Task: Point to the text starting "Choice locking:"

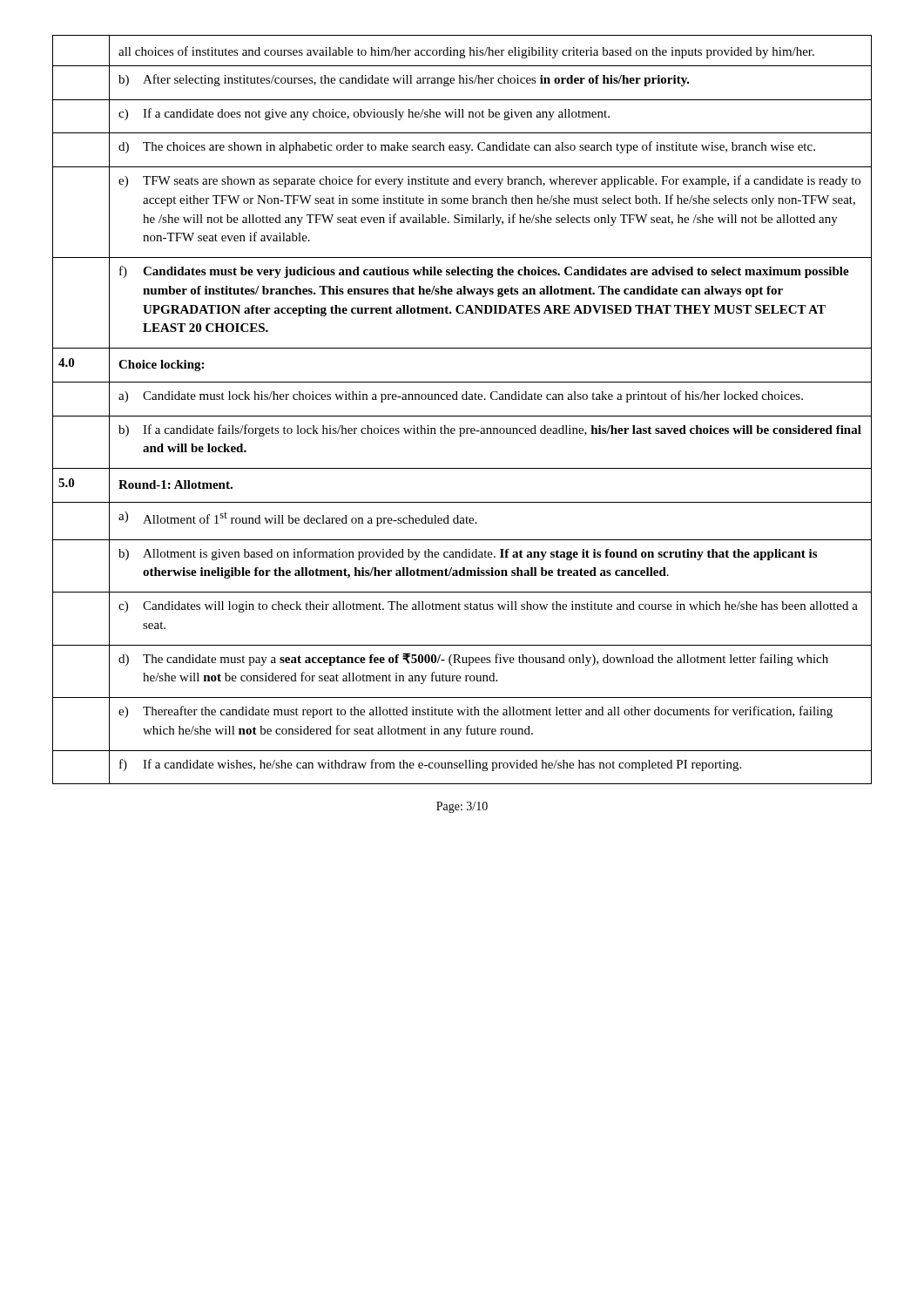Action: pyautogui.click(x=162, y=364)
